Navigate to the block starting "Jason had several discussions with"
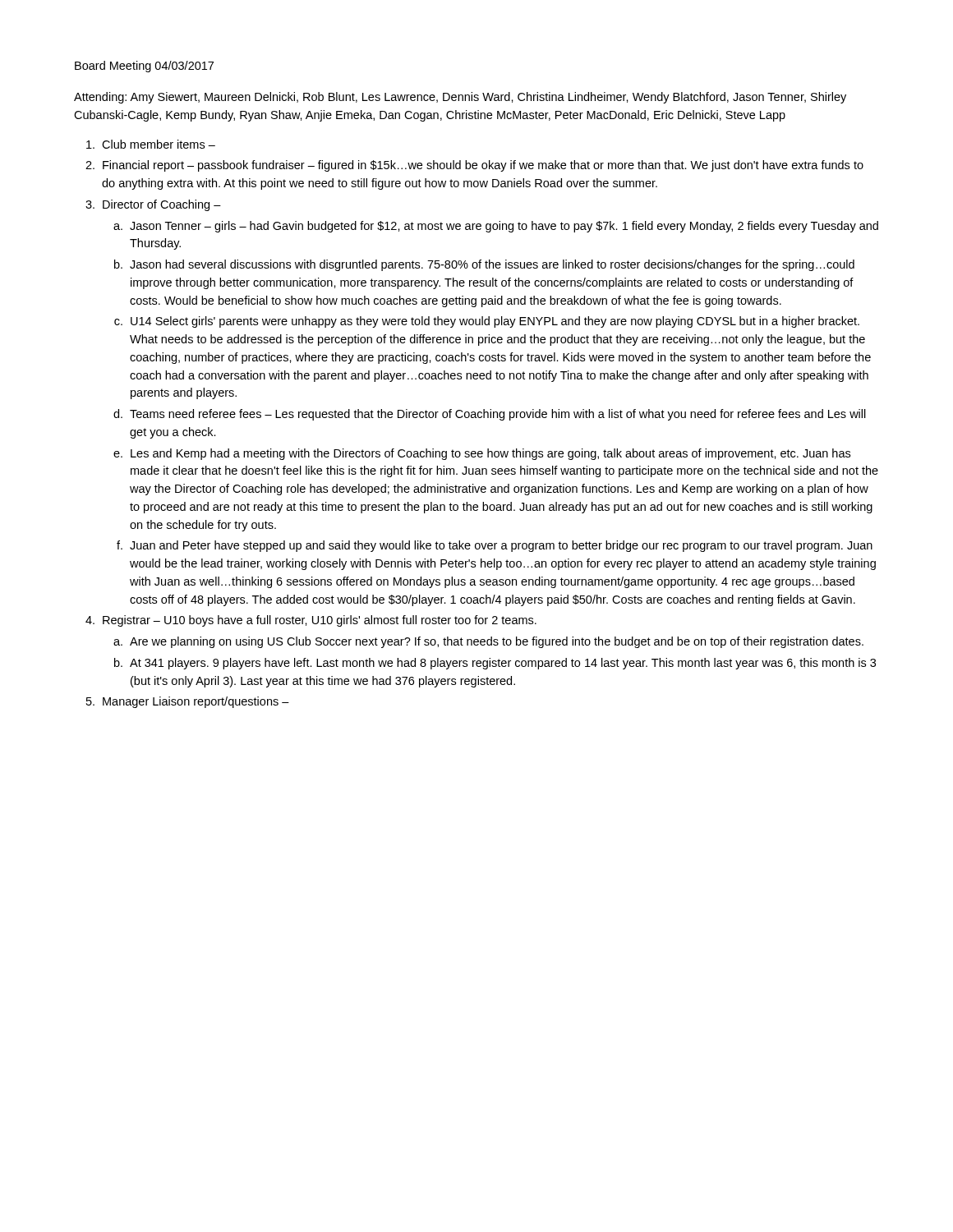This screenshot has height=1232, width=953. point(492,282)
